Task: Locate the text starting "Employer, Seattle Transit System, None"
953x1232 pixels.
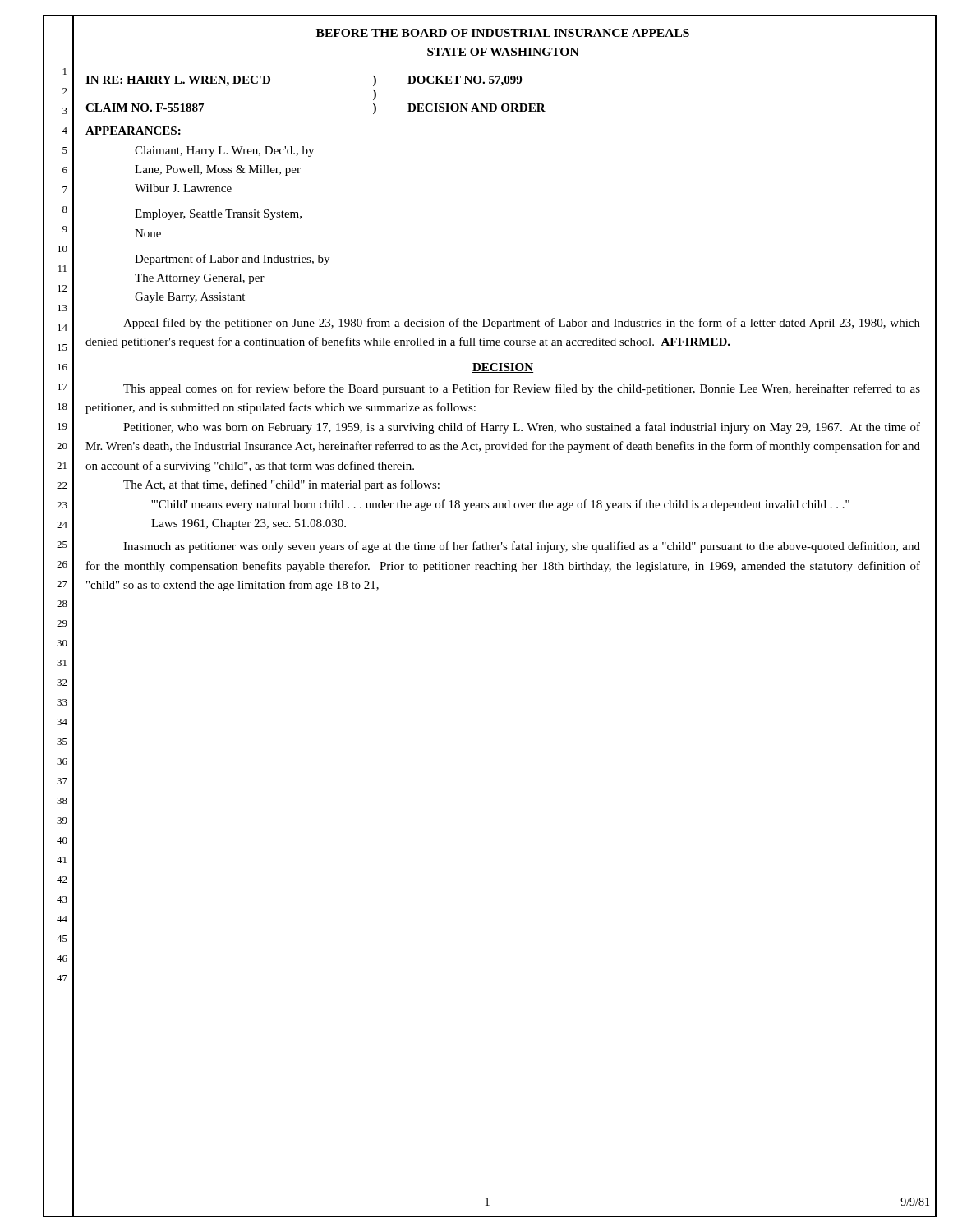Action: click(x=219, y=223)
